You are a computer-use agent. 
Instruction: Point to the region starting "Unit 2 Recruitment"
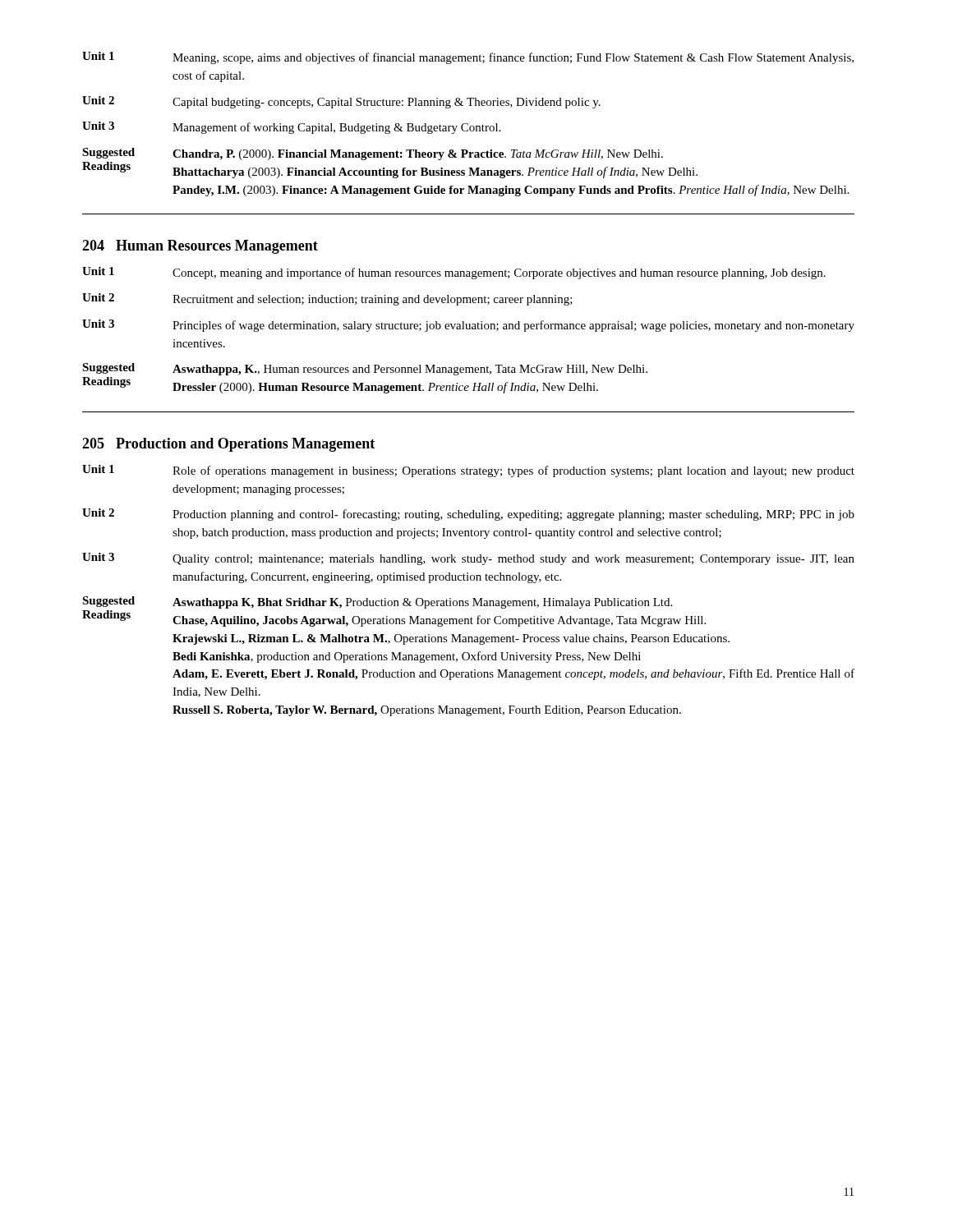(x=468, y=300)
